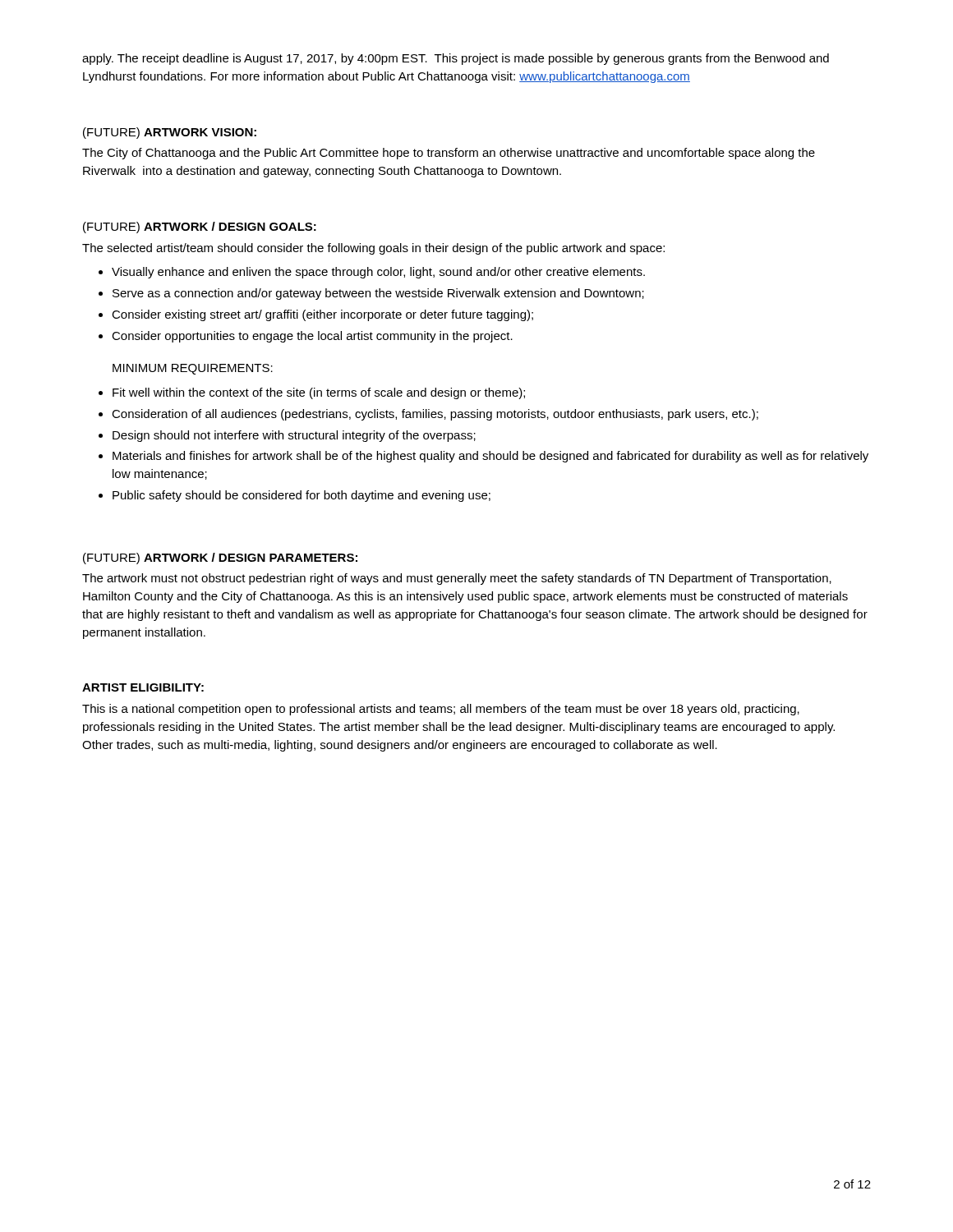Where is the passage that starts "Public safety should be considered for both"?
The image size is (953, 1232).
point(301,495)
